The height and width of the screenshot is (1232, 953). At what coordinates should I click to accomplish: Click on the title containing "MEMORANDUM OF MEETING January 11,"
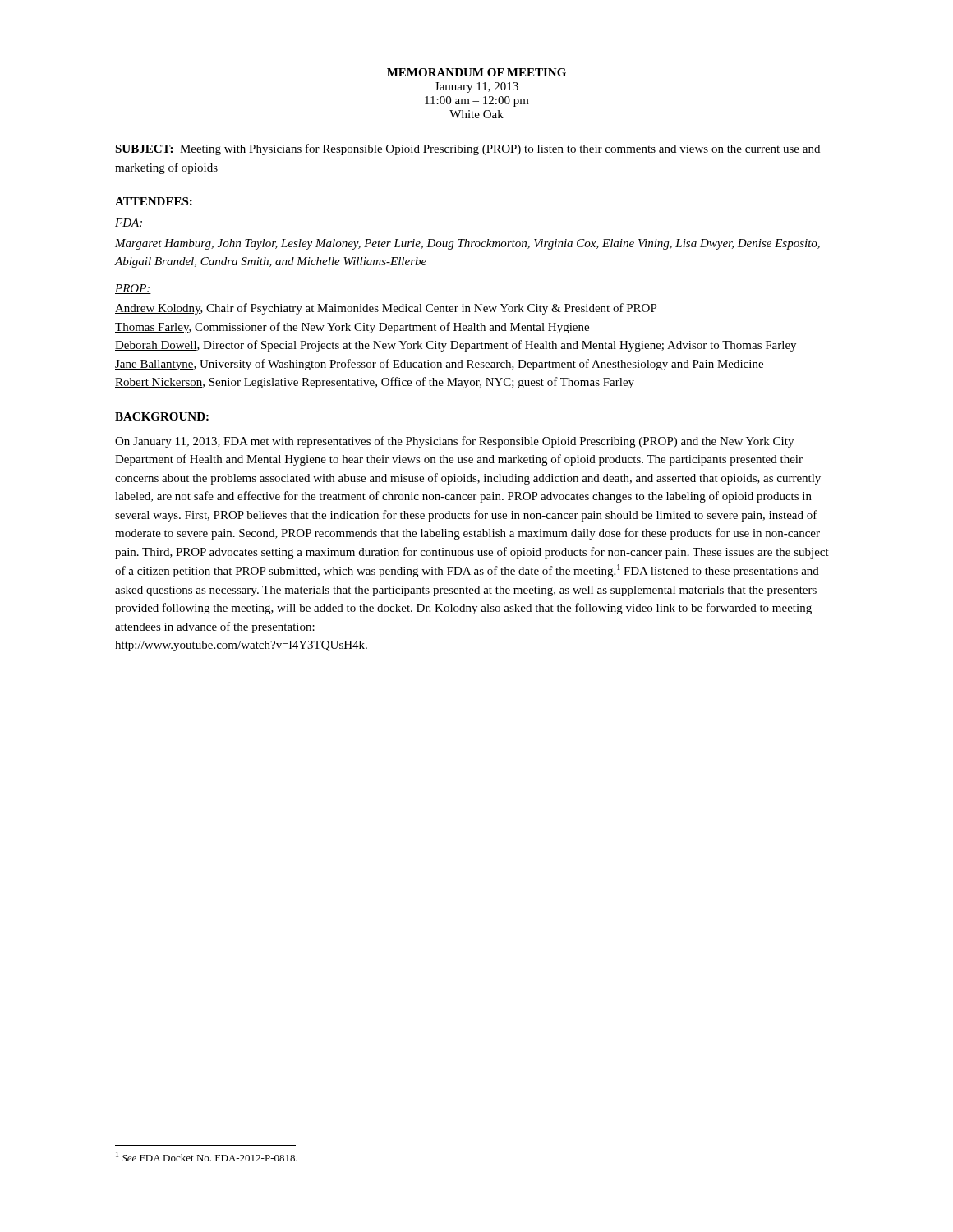[476, 94]
